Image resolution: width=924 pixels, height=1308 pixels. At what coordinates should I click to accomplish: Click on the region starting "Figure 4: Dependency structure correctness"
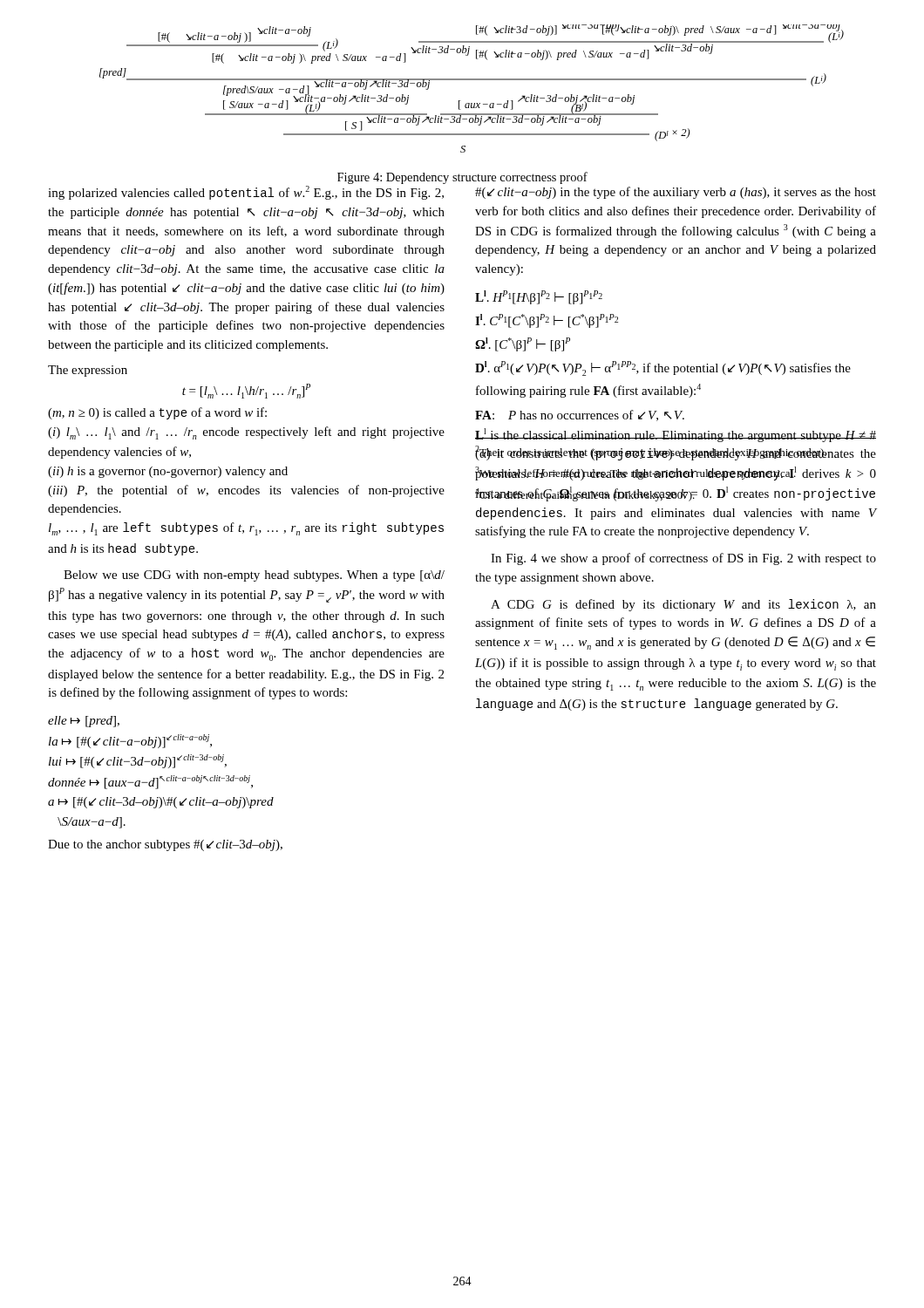click(462, 177)
